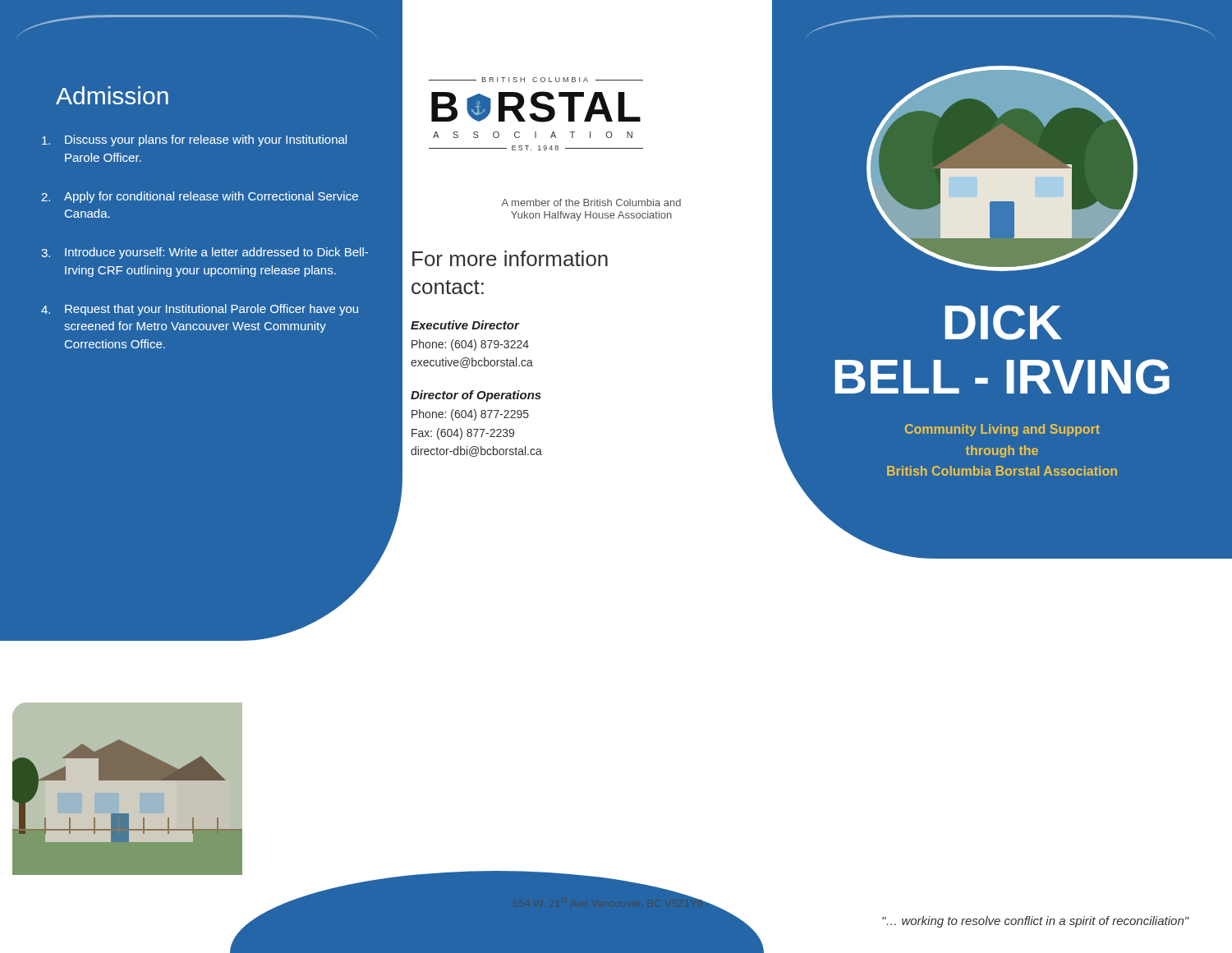The width and height of the screenshot is (1232, 953).
Task: Find the text block containing "Executive Director Phone: (604)"
Action: [472, 345]
